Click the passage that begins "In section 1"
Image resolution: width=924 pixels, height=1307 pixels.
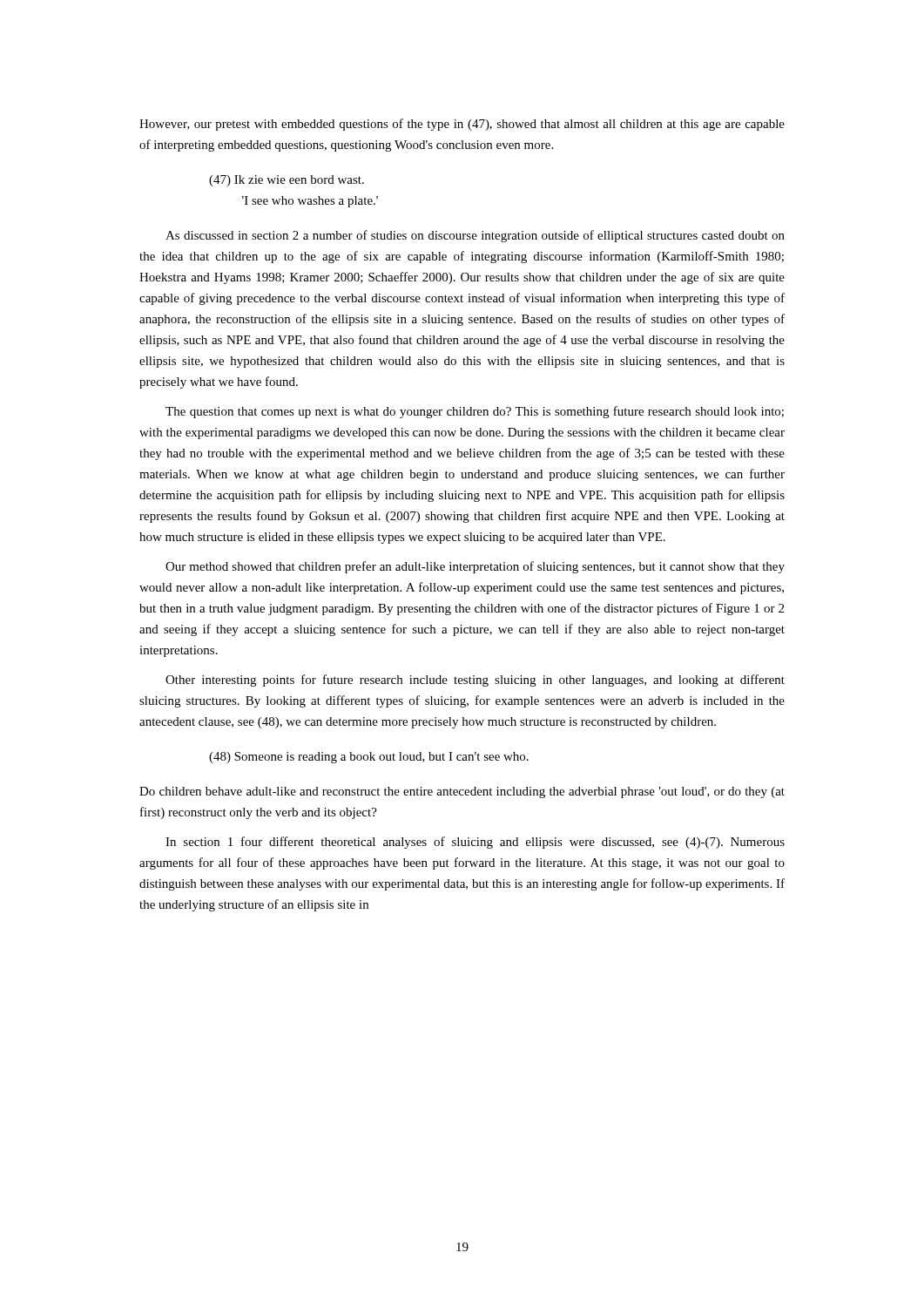pyautogui.click(x=462, y=873)
